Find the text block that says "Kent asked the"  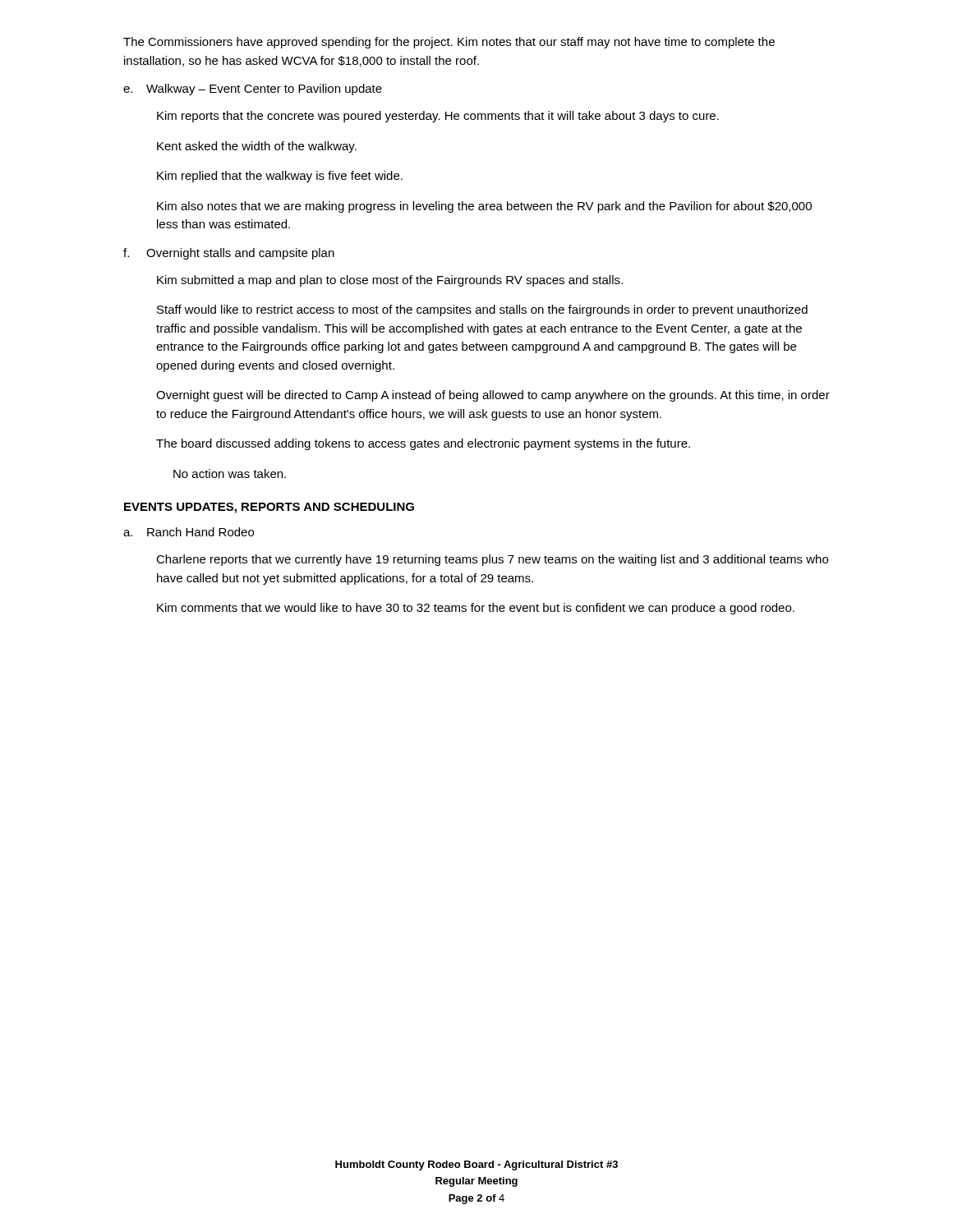pos(257,145)
